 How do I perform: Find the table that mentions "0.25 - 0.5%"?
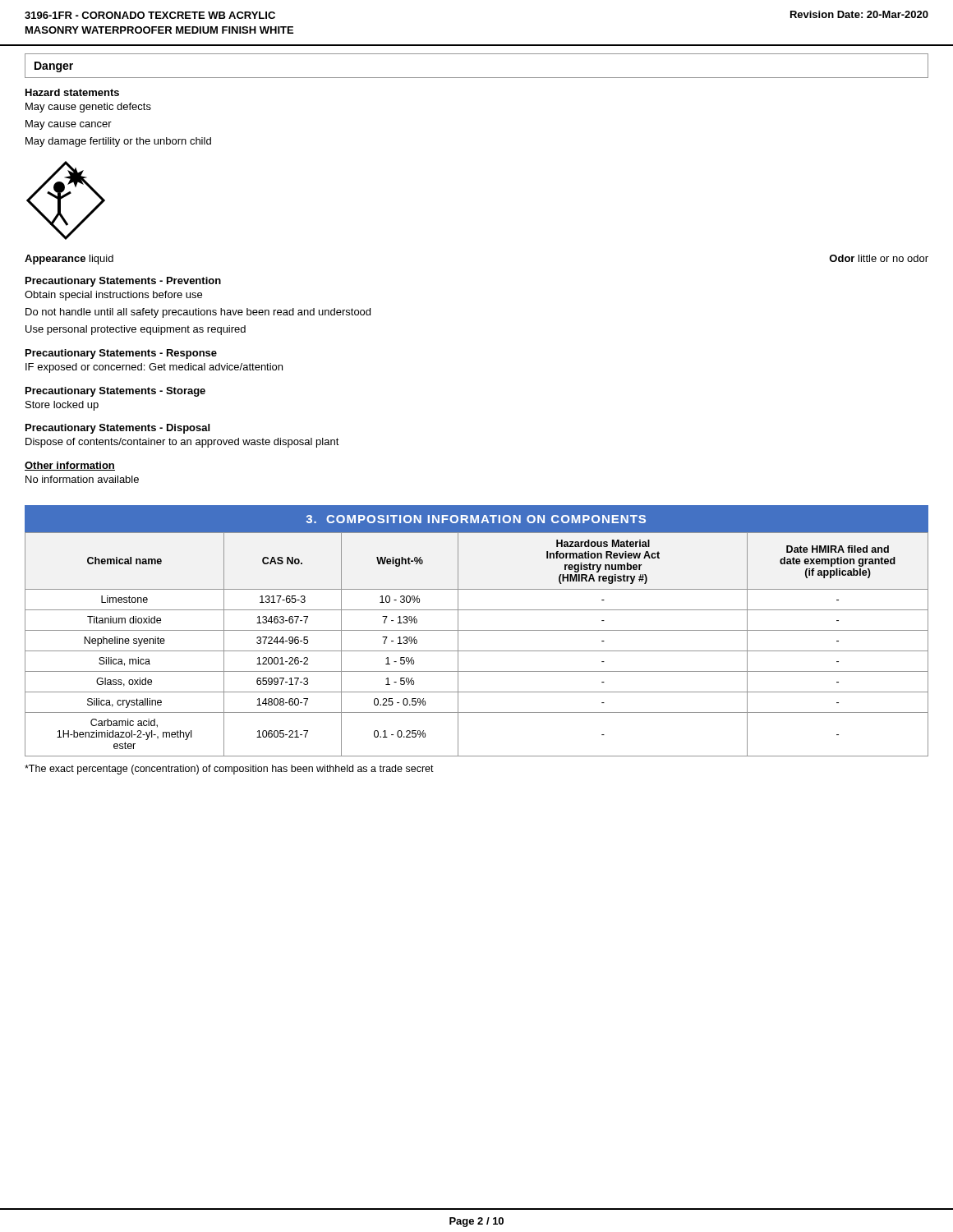476,644
